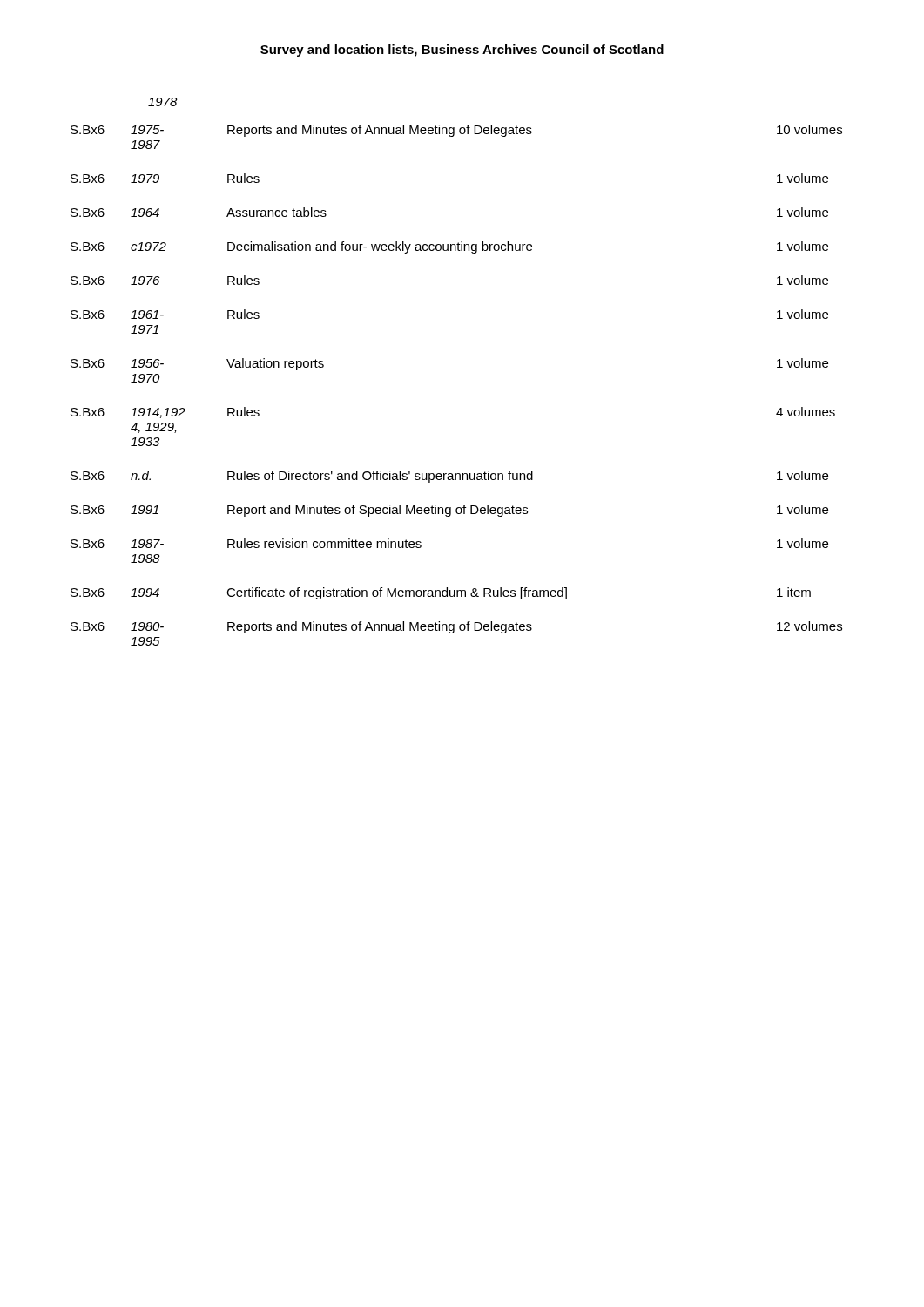Viewport: 924px width, 1307px height.
Task: Find the text starting "S.Bx6 1994 Certificate of registration of Memorandum"
Action: click(471, 592)
